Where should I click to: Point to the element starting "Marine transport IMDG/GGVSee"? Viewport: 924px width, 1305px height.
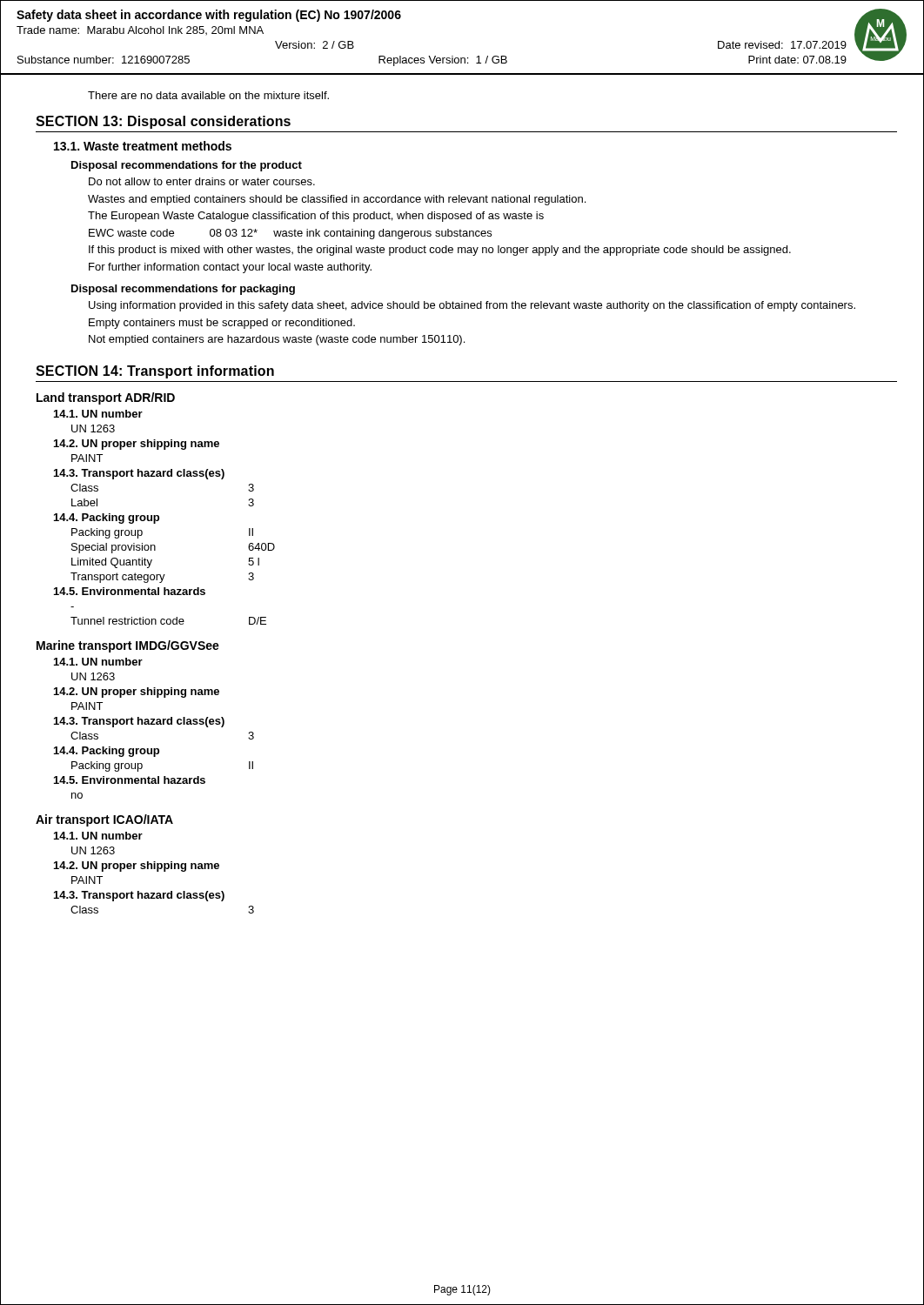[x=127, y=645]
